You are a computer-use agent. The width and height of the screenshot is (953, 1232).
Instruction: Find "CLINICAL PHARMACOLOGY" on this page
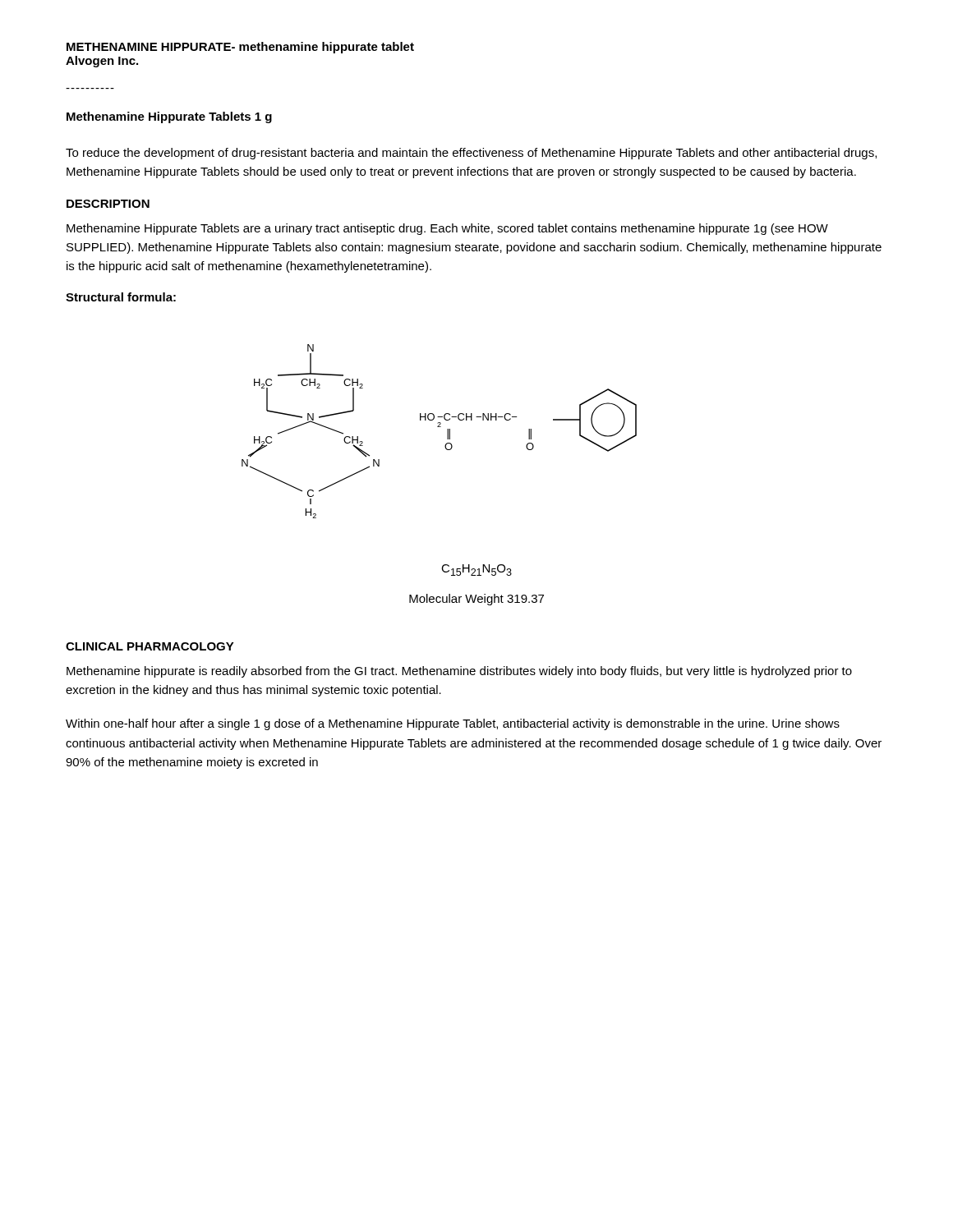tap(150, 646)
